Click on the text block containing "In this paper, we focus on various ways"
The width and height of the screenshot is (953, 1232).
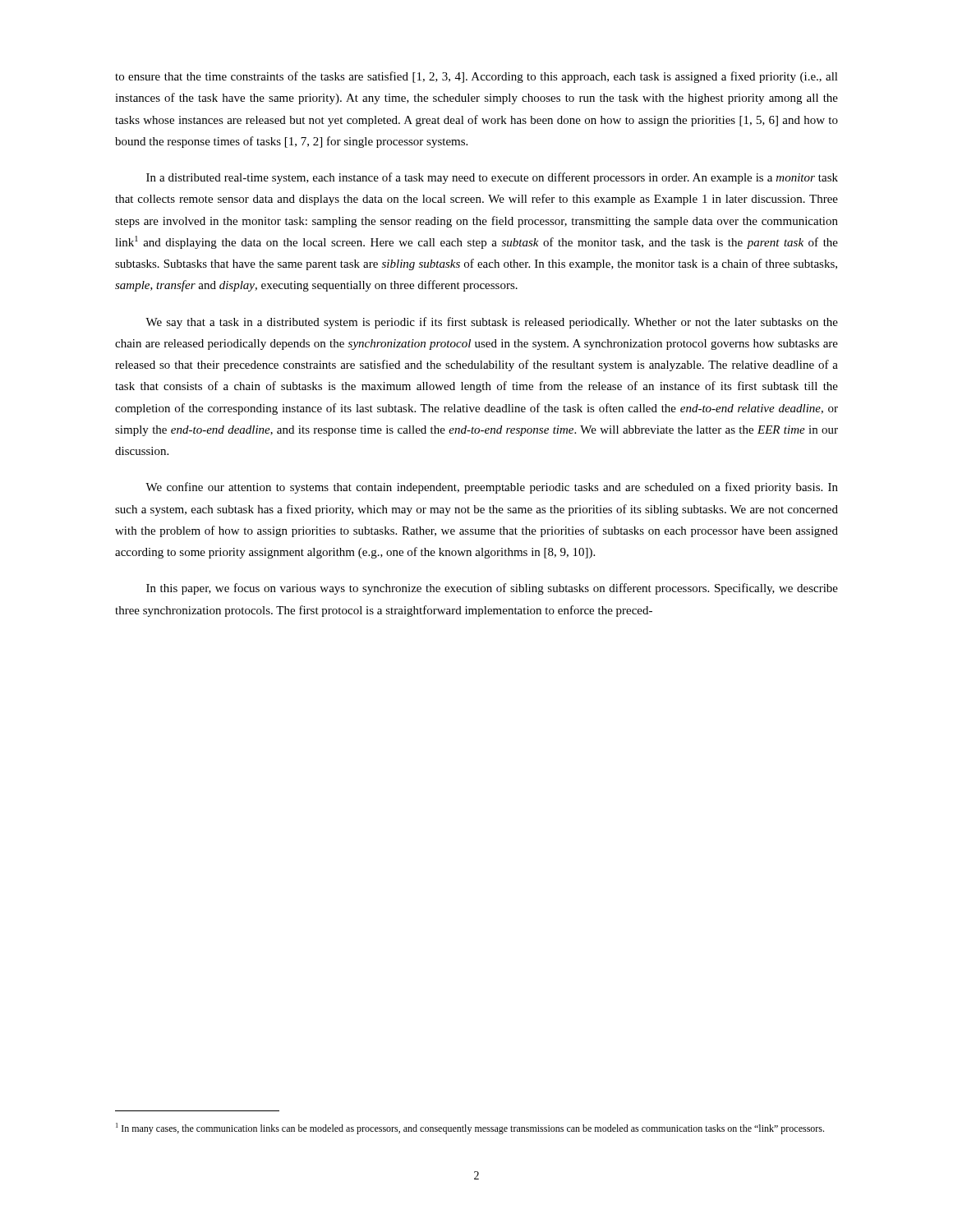[476, 599]
